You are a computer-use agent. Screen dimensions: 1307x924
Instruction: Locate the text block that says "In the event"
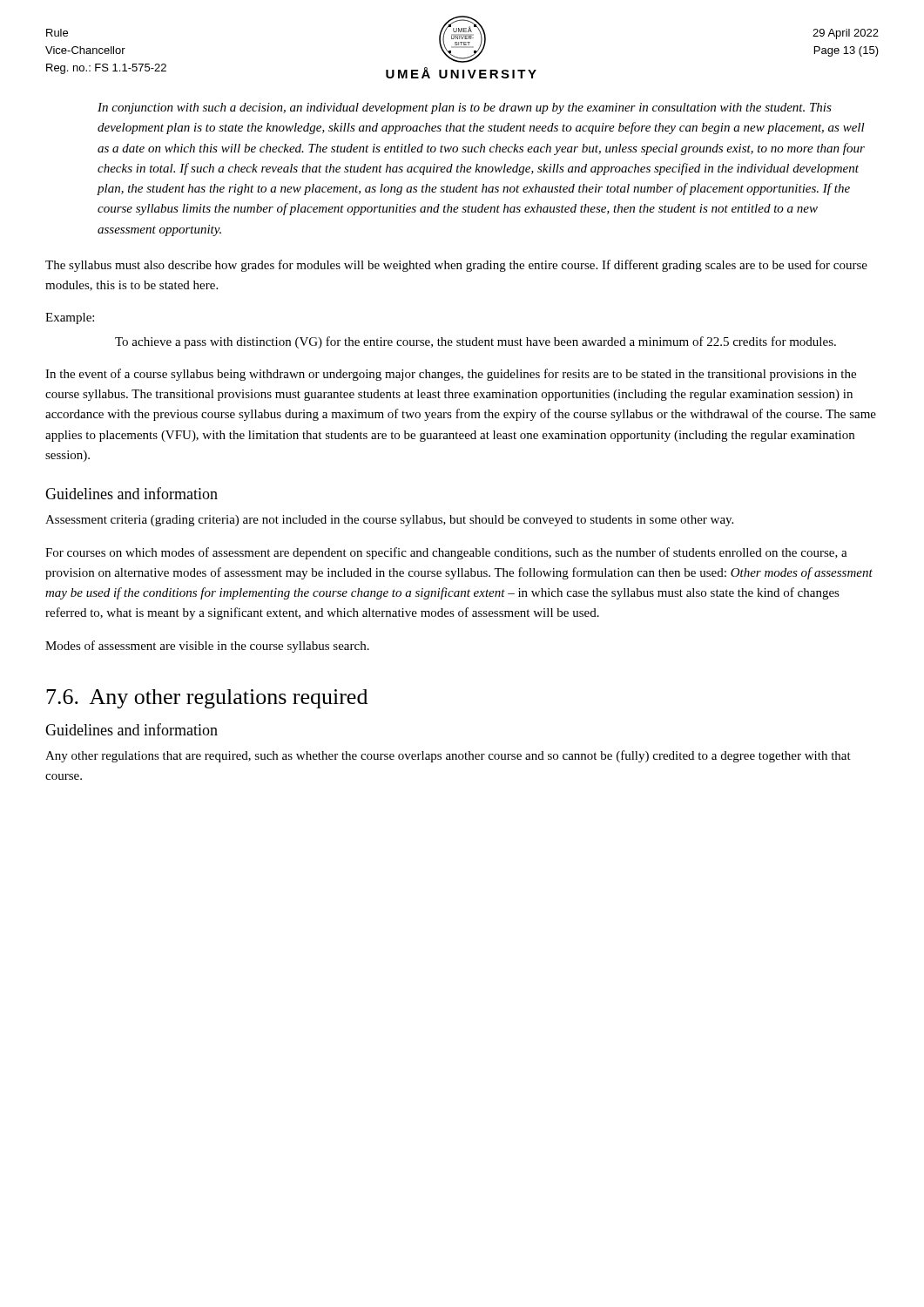(x=461, y=414)
